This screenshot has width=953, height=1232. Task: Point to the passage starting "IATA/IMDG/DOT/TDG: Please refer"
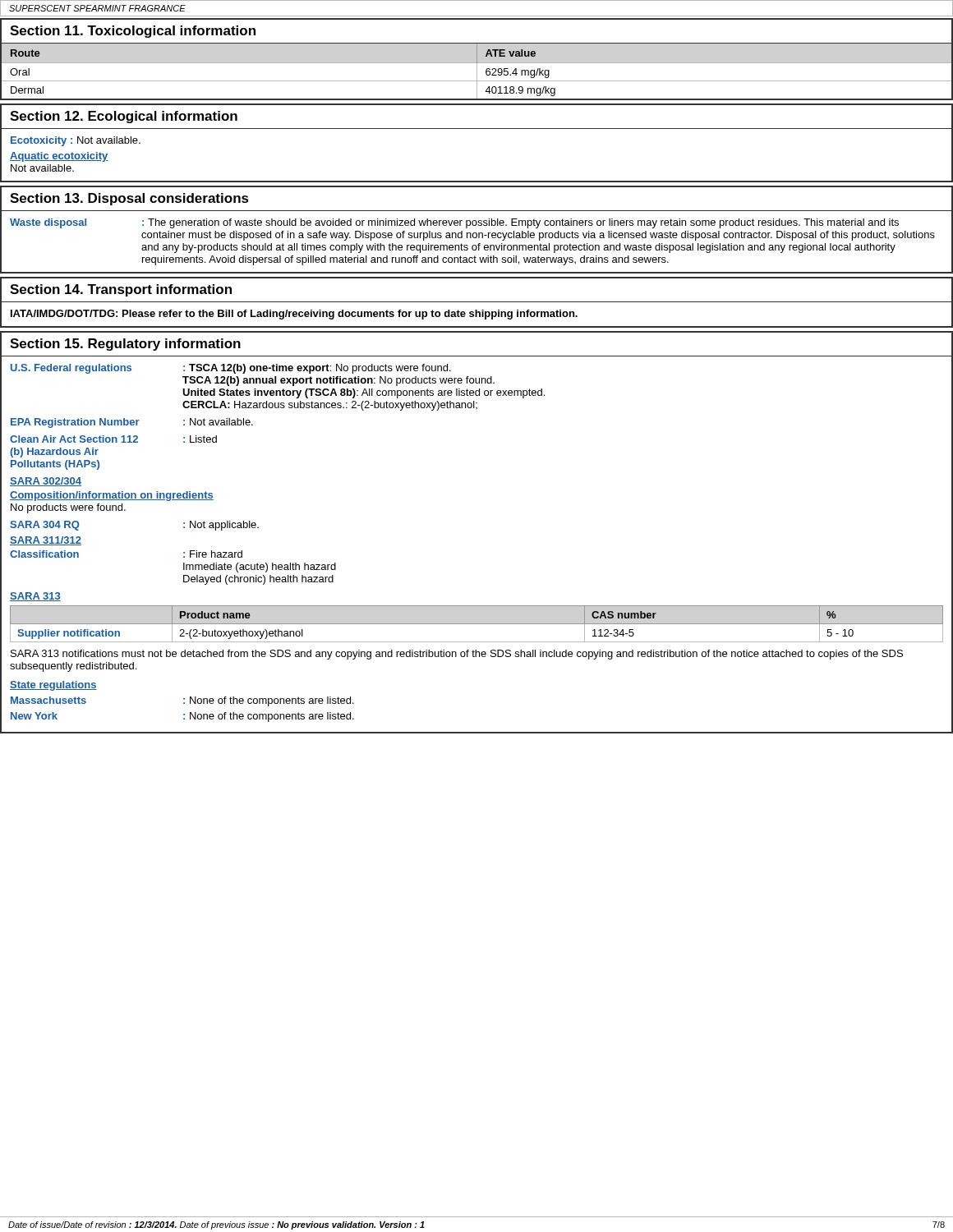click(x=294, y=313)
